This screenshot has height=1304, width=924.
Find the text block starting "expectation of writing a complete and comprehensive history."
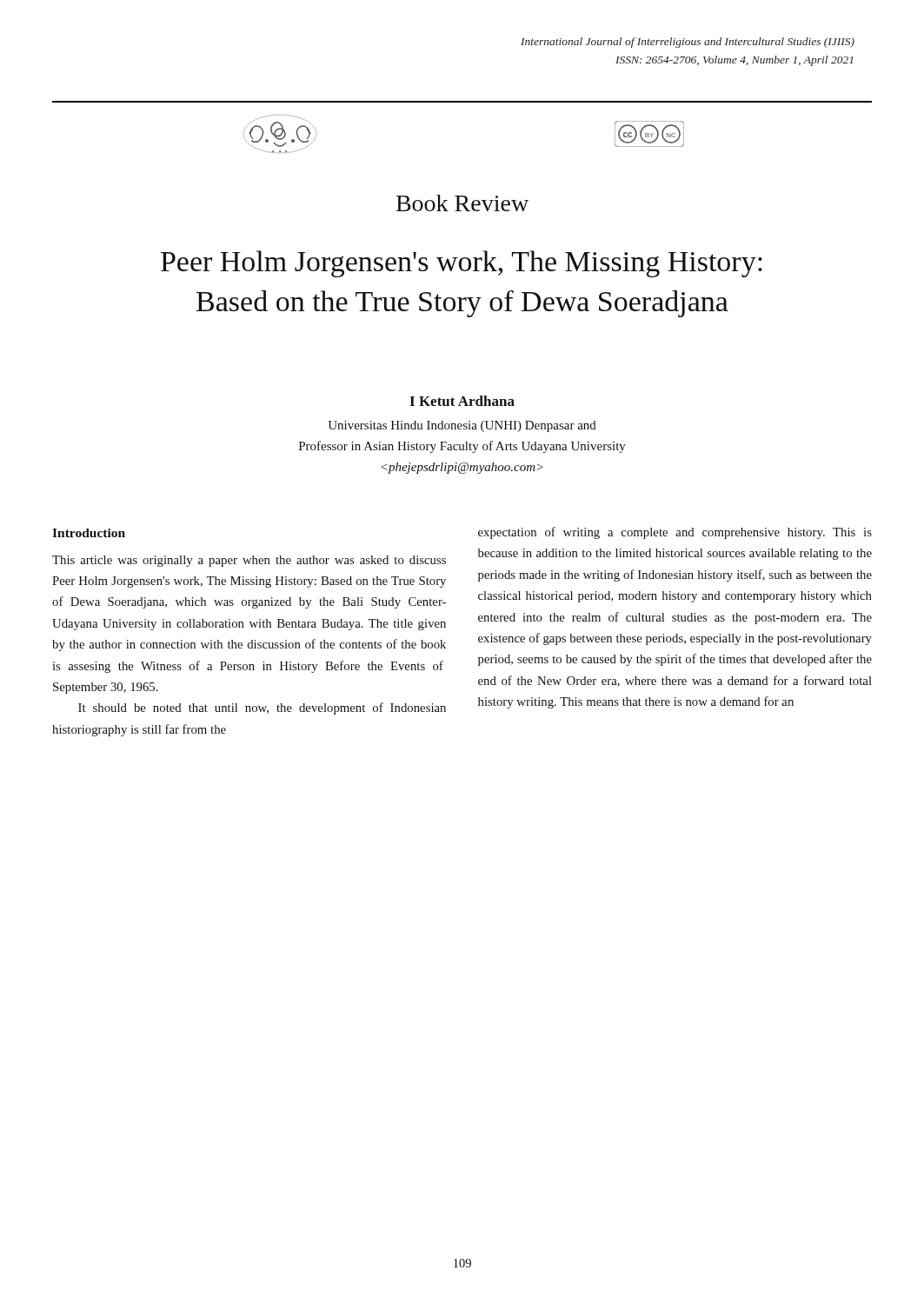[x=675, y=617]
